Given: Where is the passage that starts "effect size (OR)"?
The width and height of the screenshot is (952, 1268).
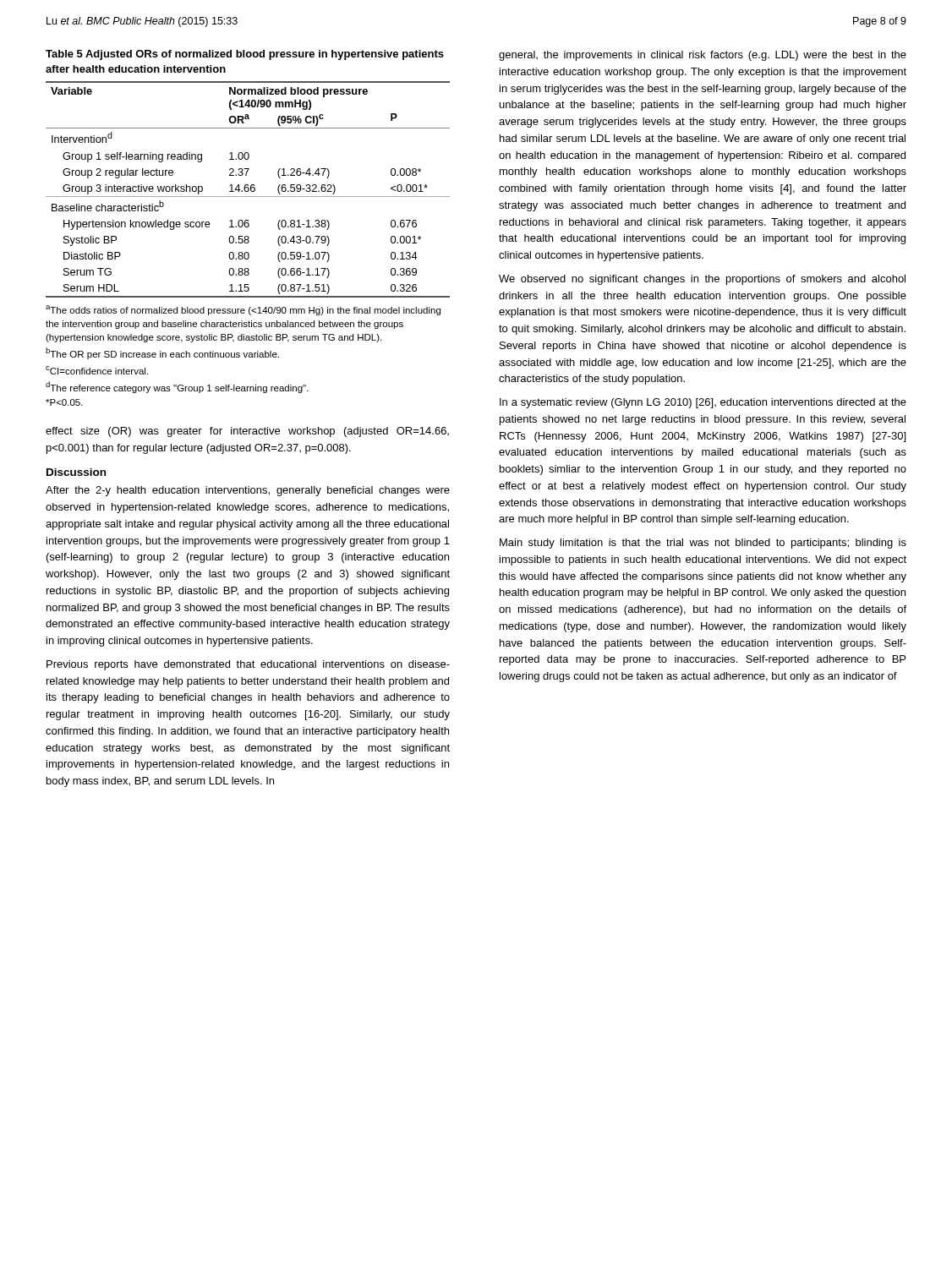Looking at the screenshot, I should (248, 439).
